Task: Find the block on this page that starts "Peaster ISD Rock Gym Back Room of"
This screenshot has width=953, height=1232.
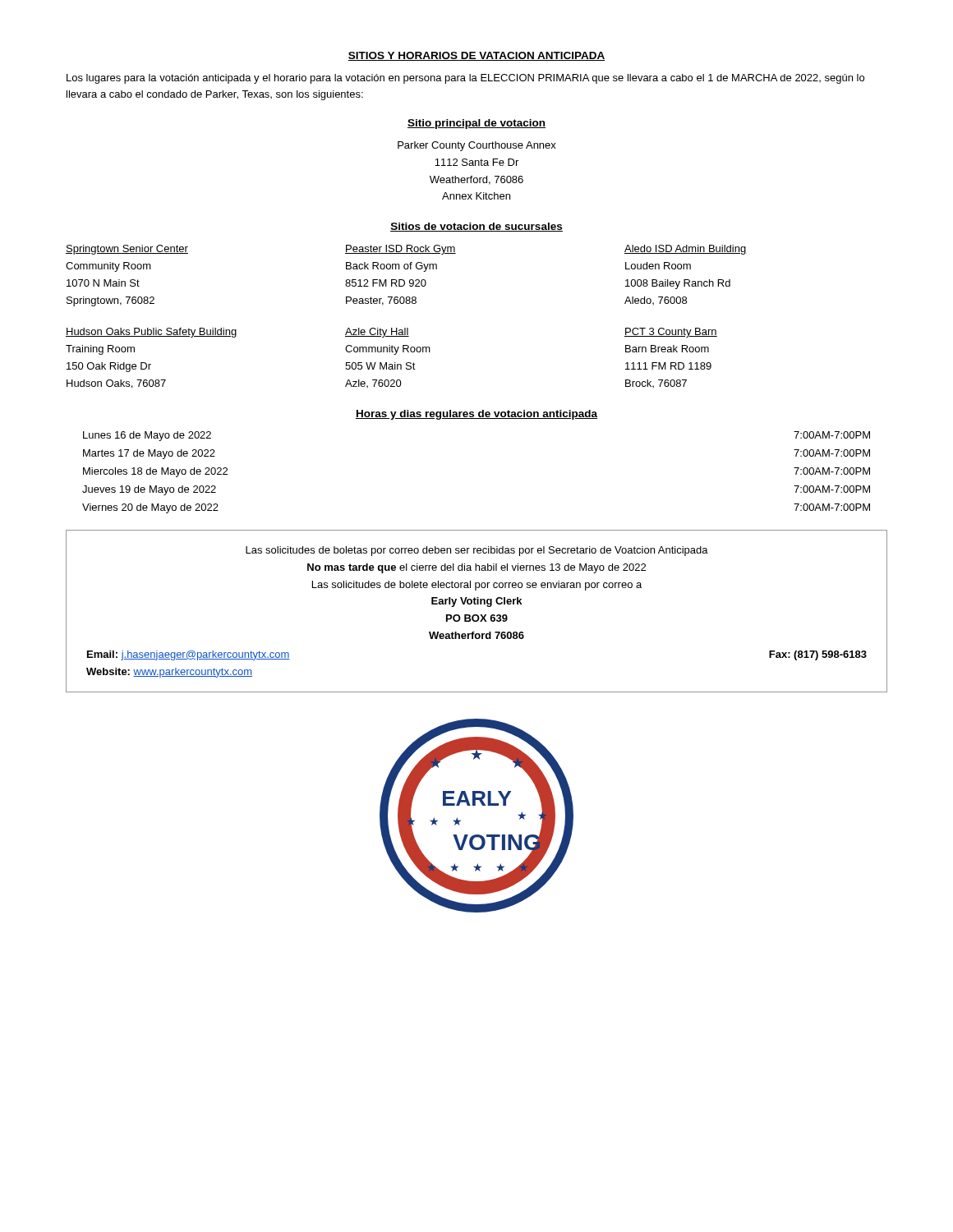Action: click(400, 274)
